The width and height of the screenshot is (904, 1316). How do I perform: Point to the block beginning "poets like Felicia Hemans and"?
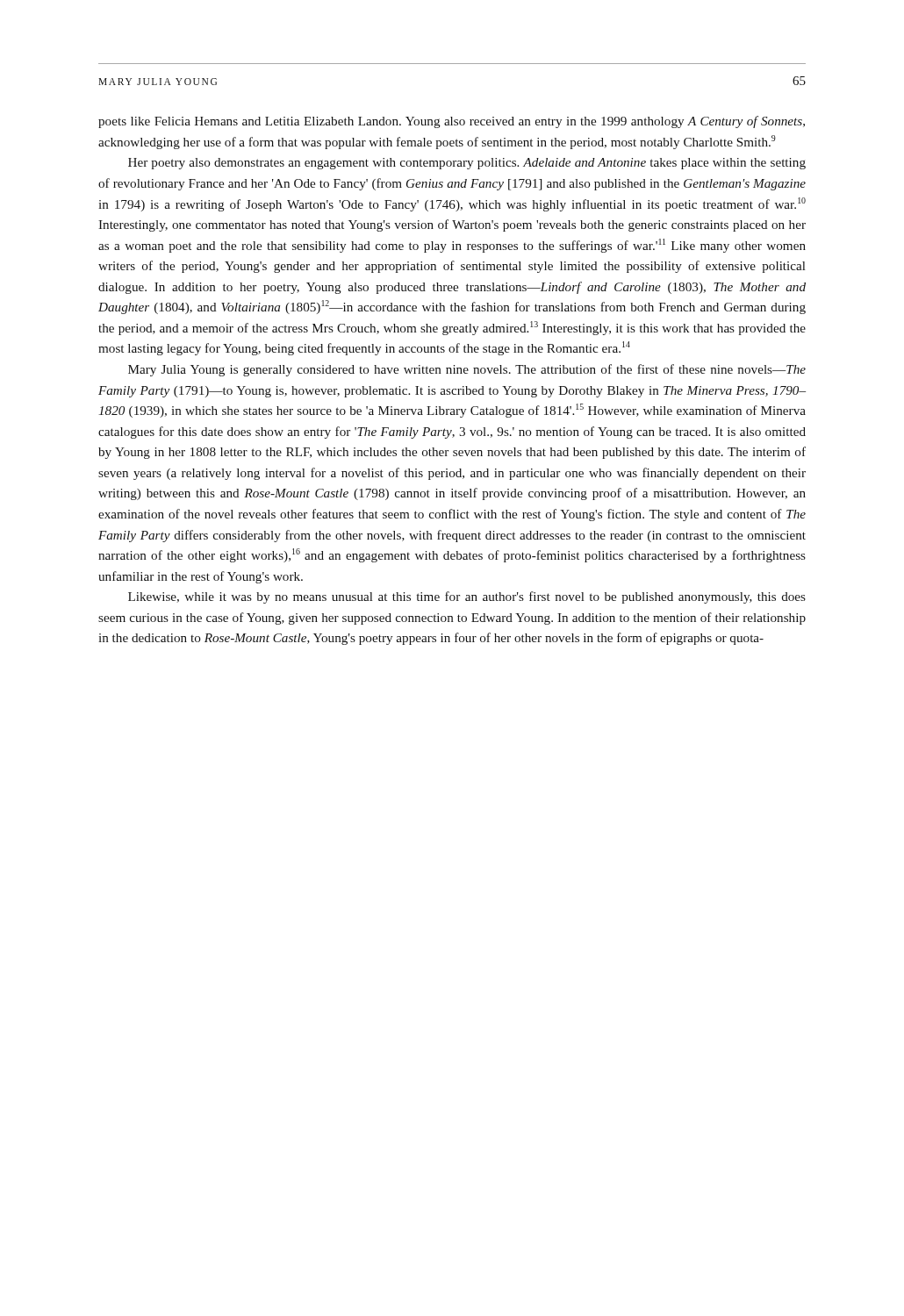tap(452, 380)
